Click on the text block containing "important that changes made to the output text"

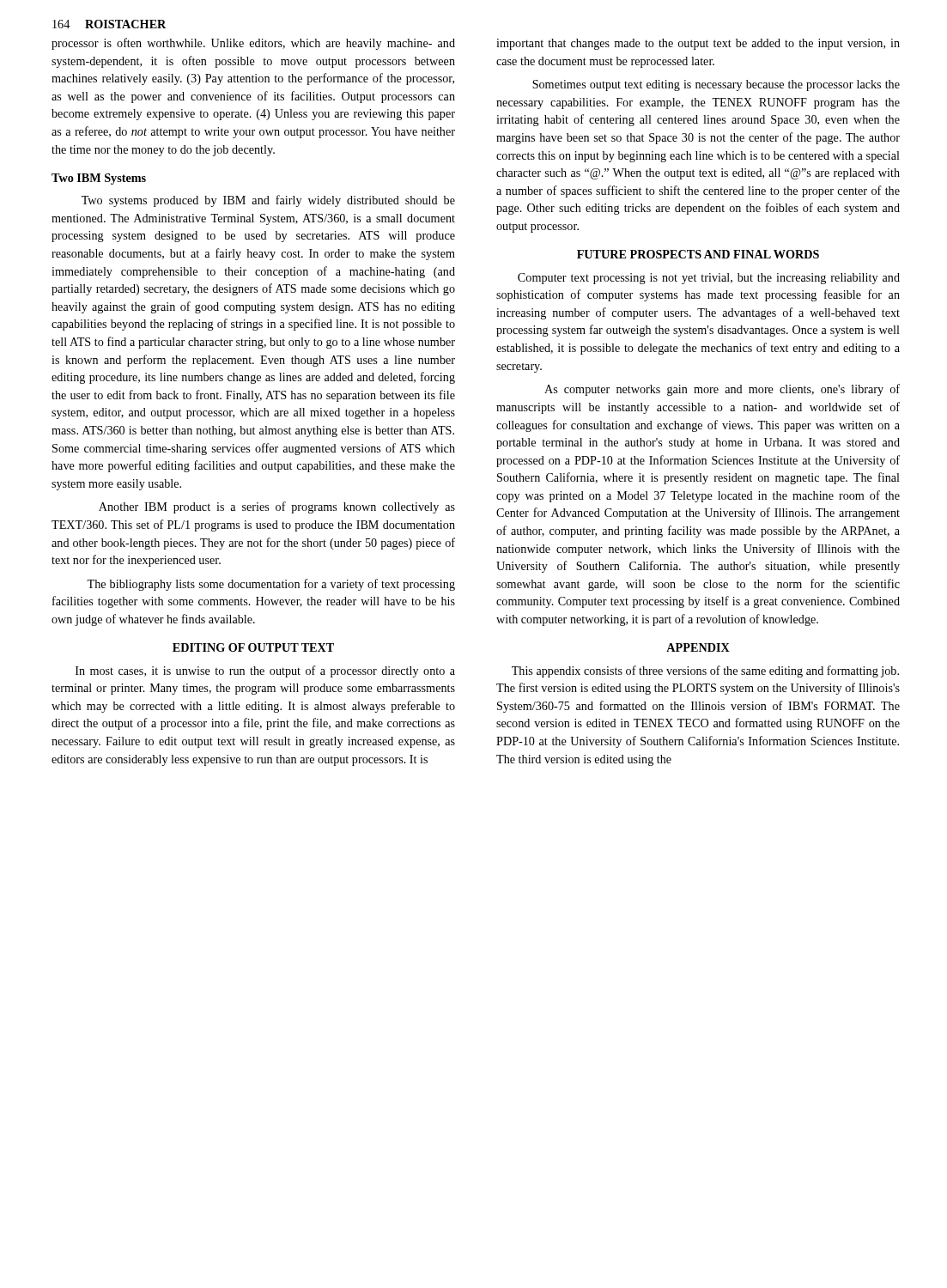point(698,135)
